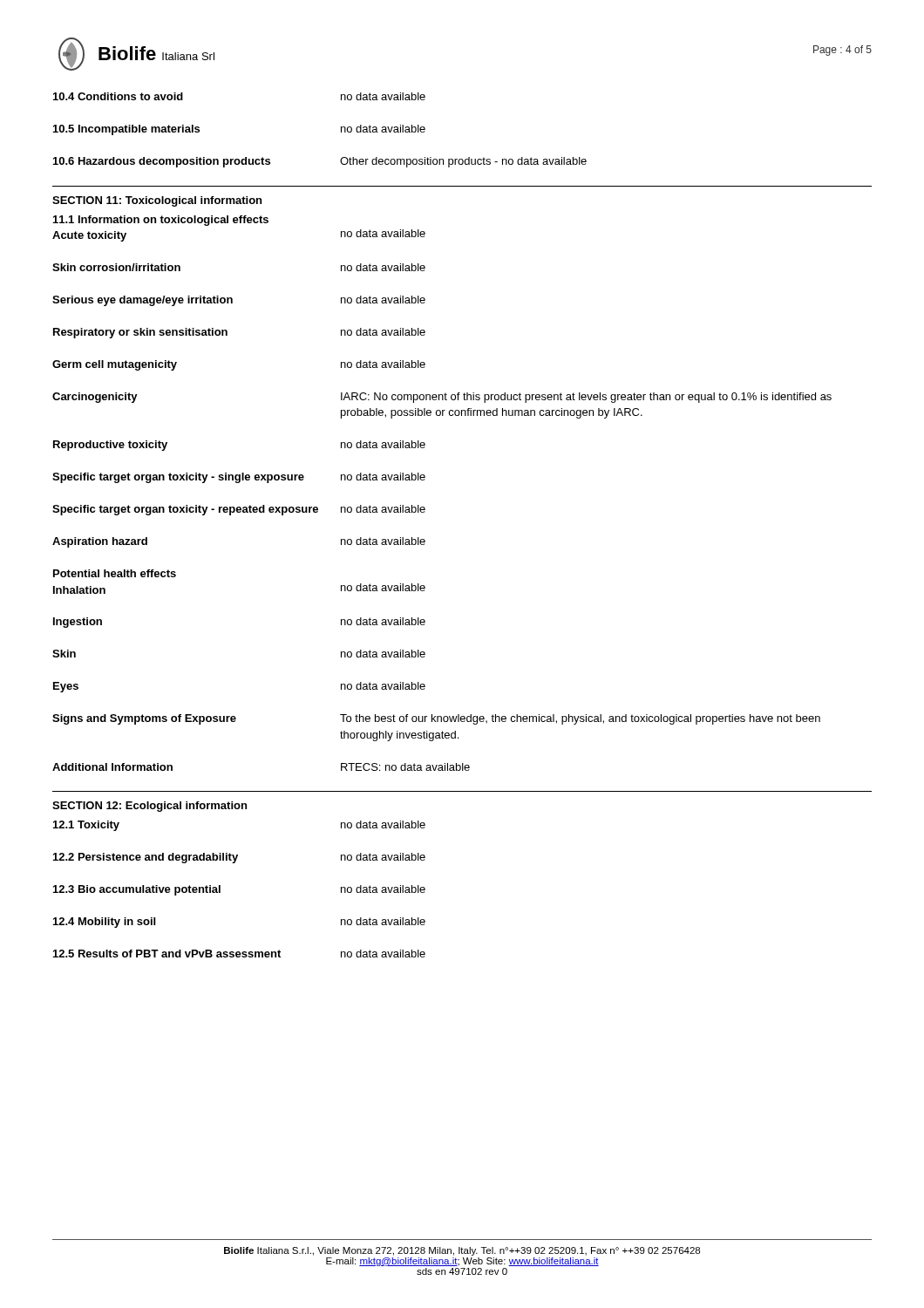Locate the text "Eyes no data available"
Image resolution: width=924 pixels, height=1308 pixels.
tap(67, 687)
